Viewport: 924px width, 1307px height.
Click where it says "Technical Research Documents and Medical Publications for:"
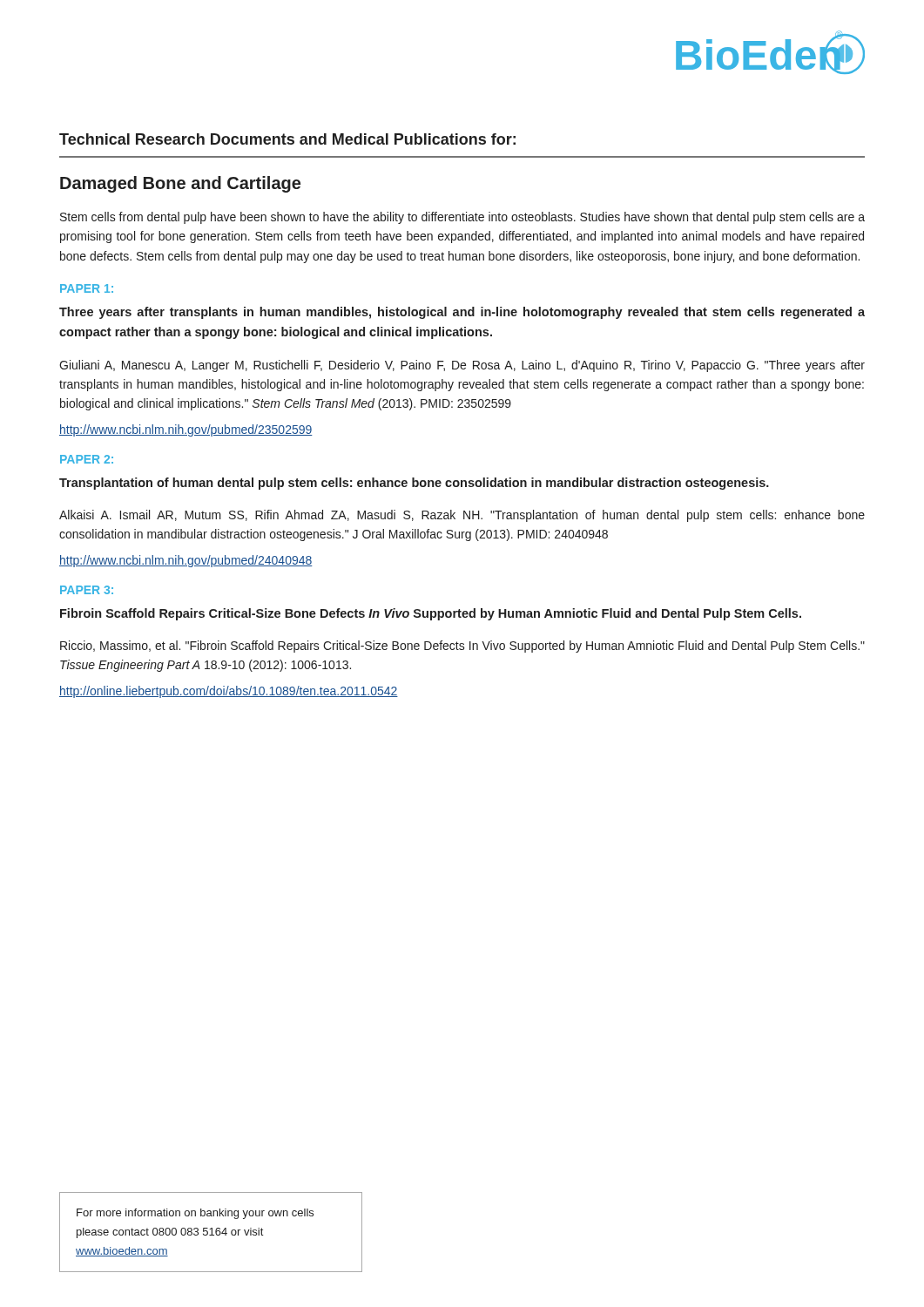[288, 139]
